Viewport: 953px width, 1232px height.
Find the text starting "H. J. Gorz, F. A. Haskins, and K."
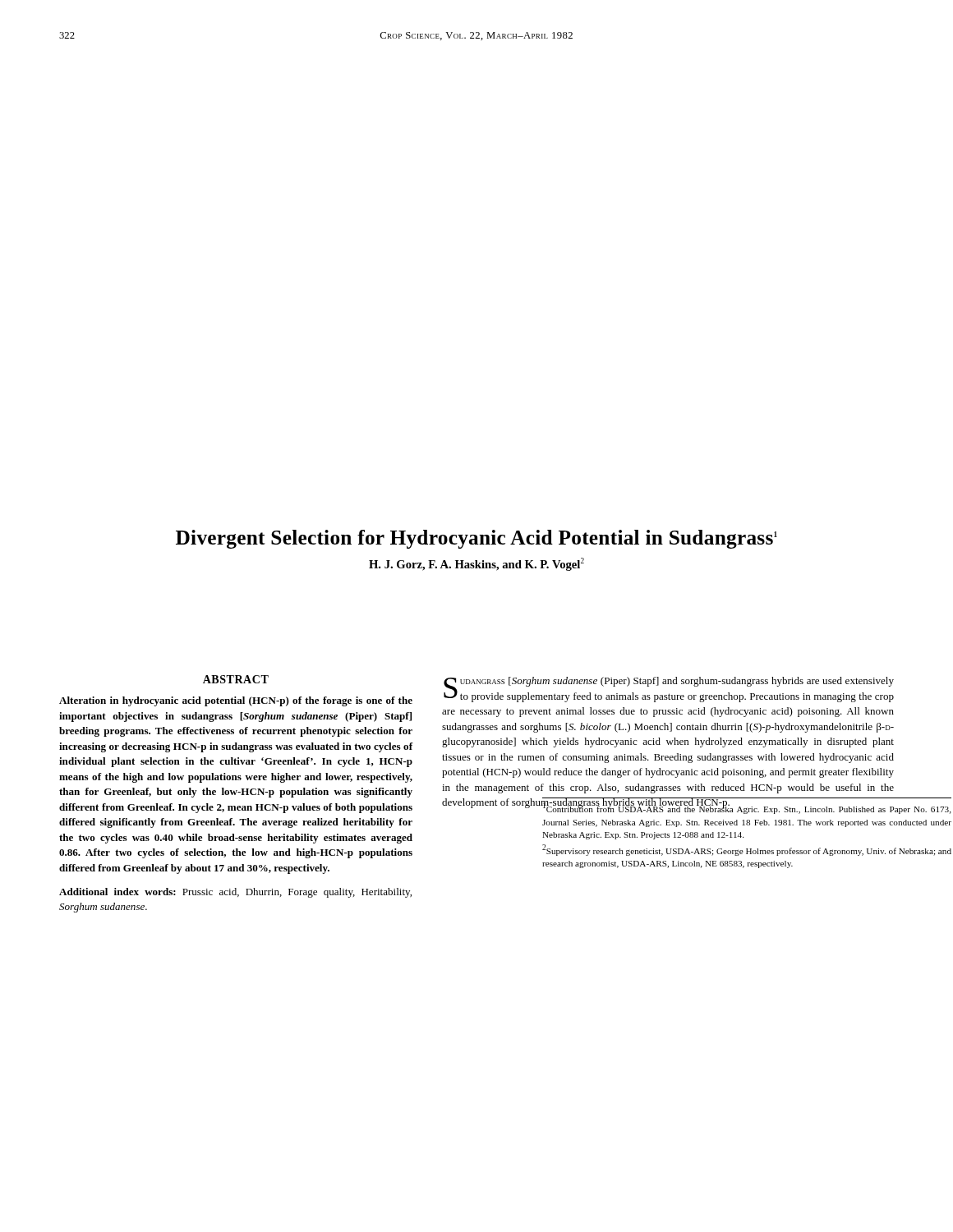476,564
